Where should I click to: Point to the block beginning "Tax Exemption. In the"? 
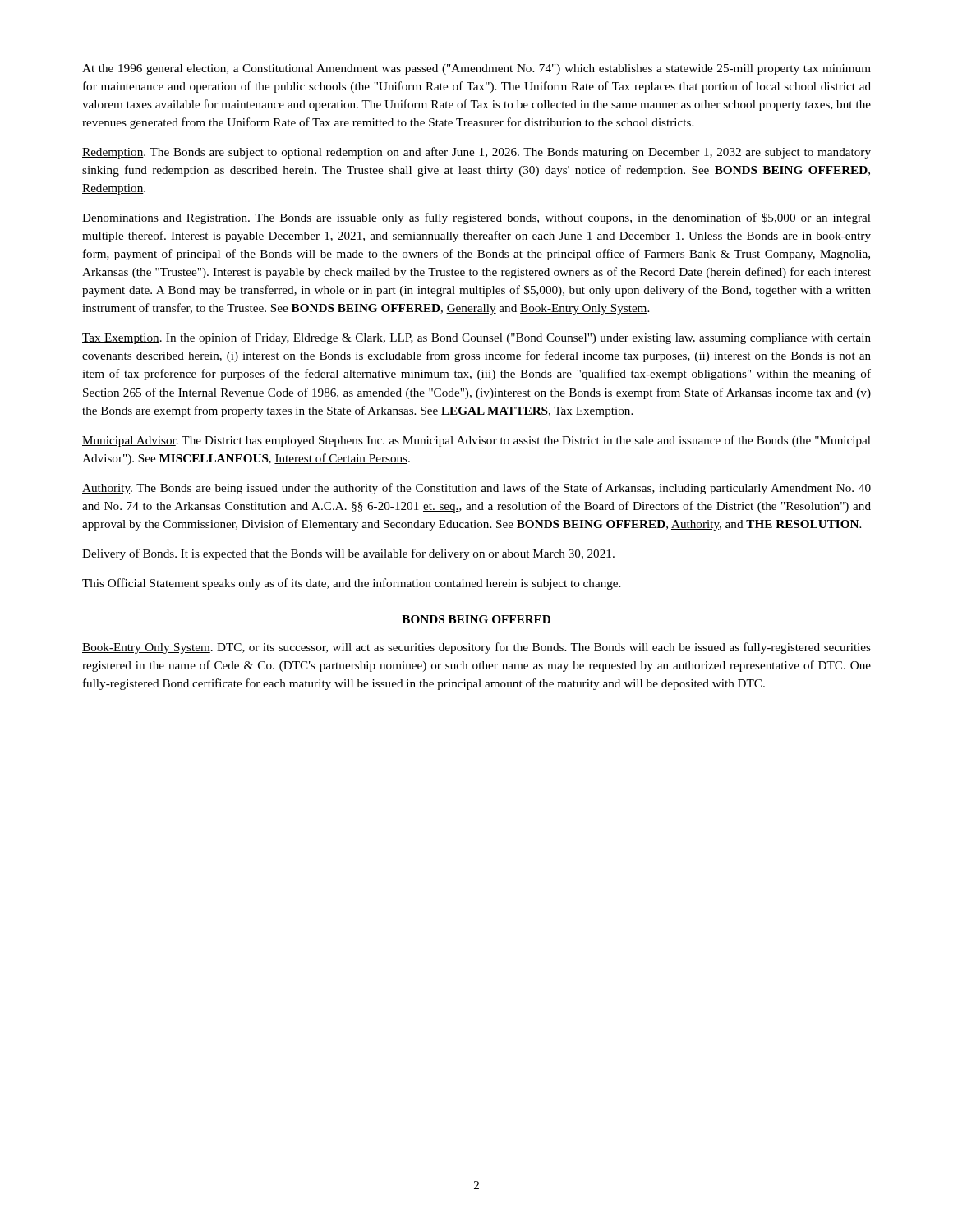click(476, 374)
